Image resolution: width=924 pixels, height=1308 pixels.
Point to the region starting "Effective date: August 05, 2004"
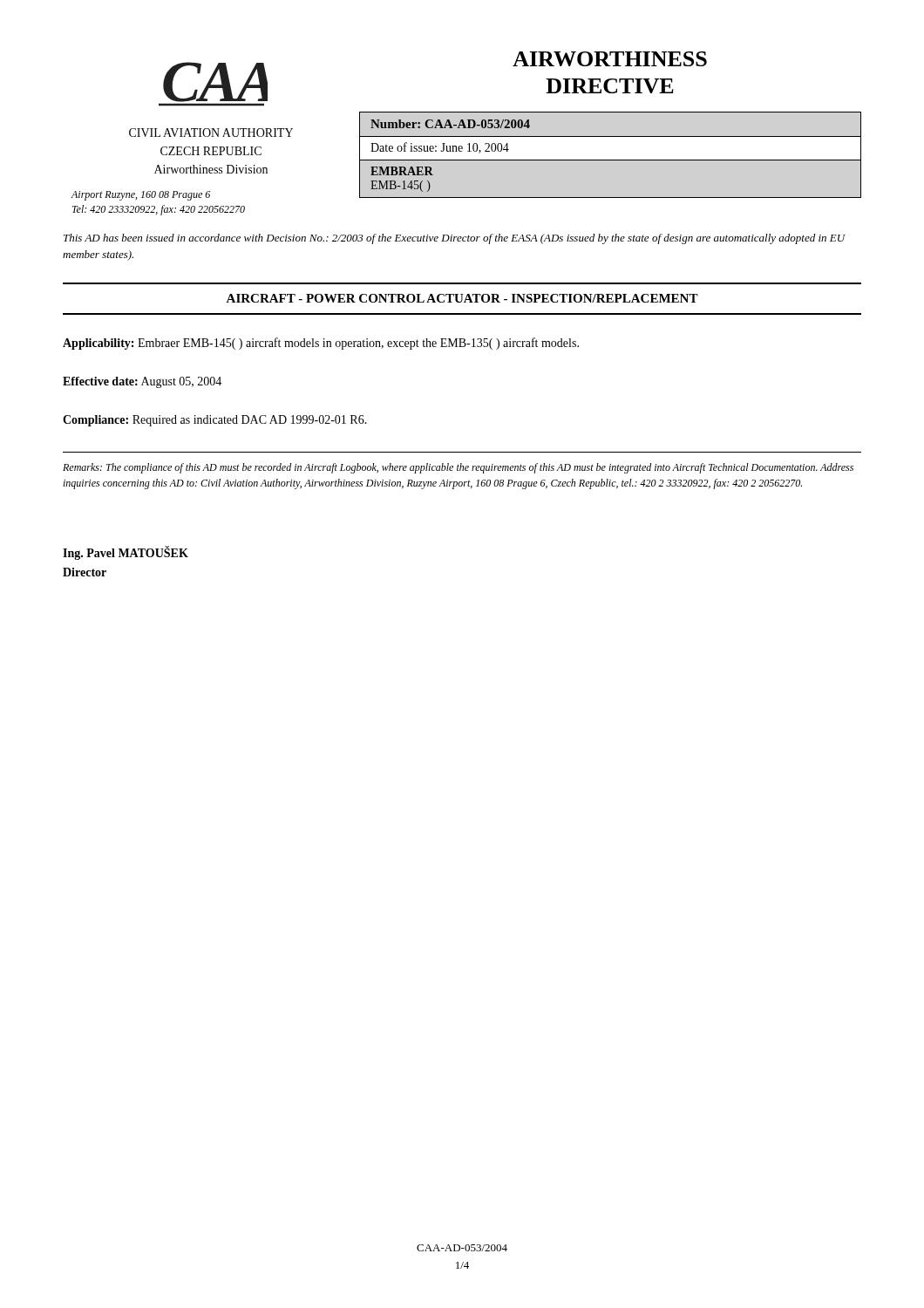click(142, 382)
